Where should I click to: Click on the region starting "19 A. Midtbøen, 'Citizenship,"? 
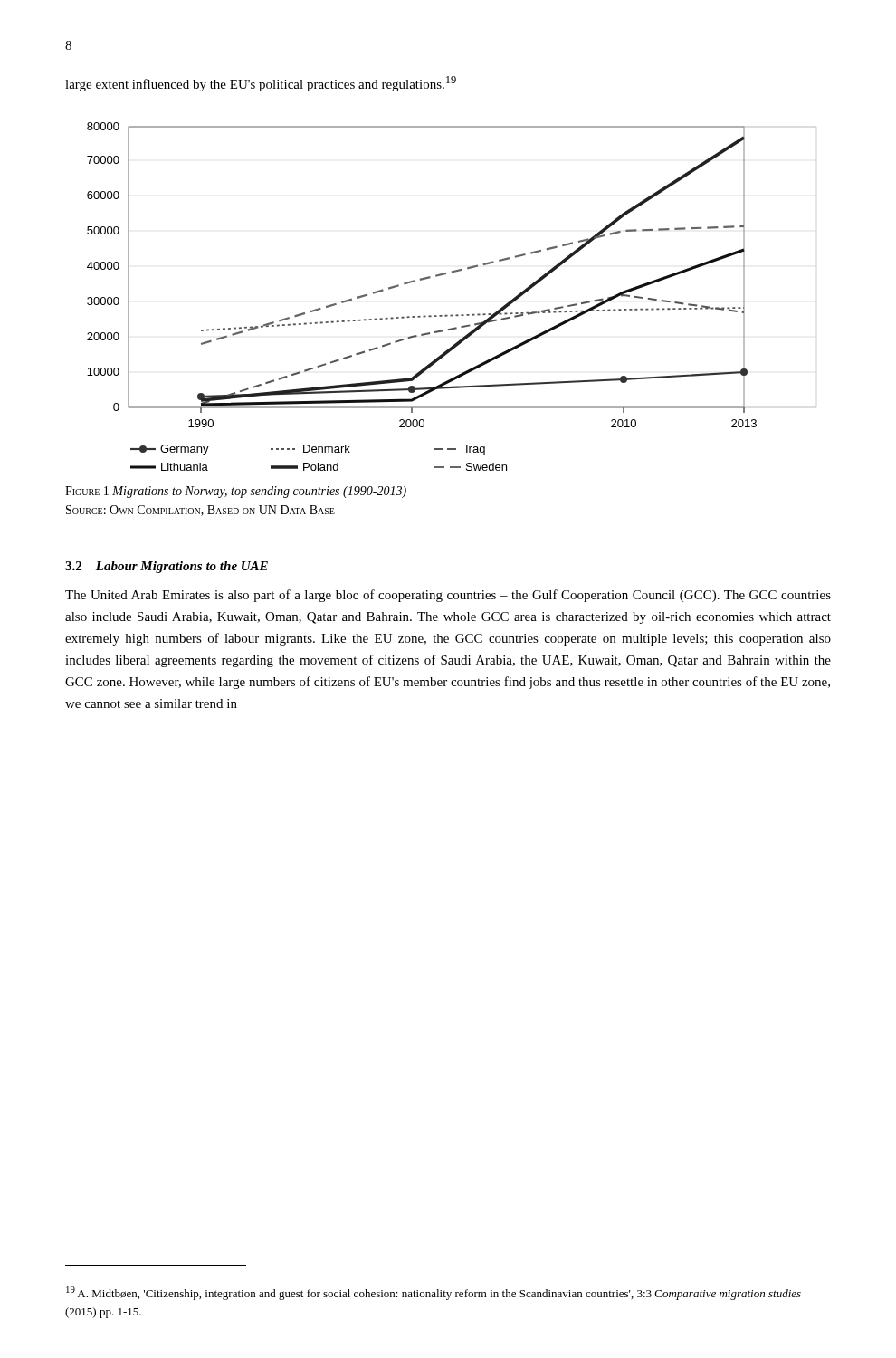pyautogui.click(x=433, y=1301)
